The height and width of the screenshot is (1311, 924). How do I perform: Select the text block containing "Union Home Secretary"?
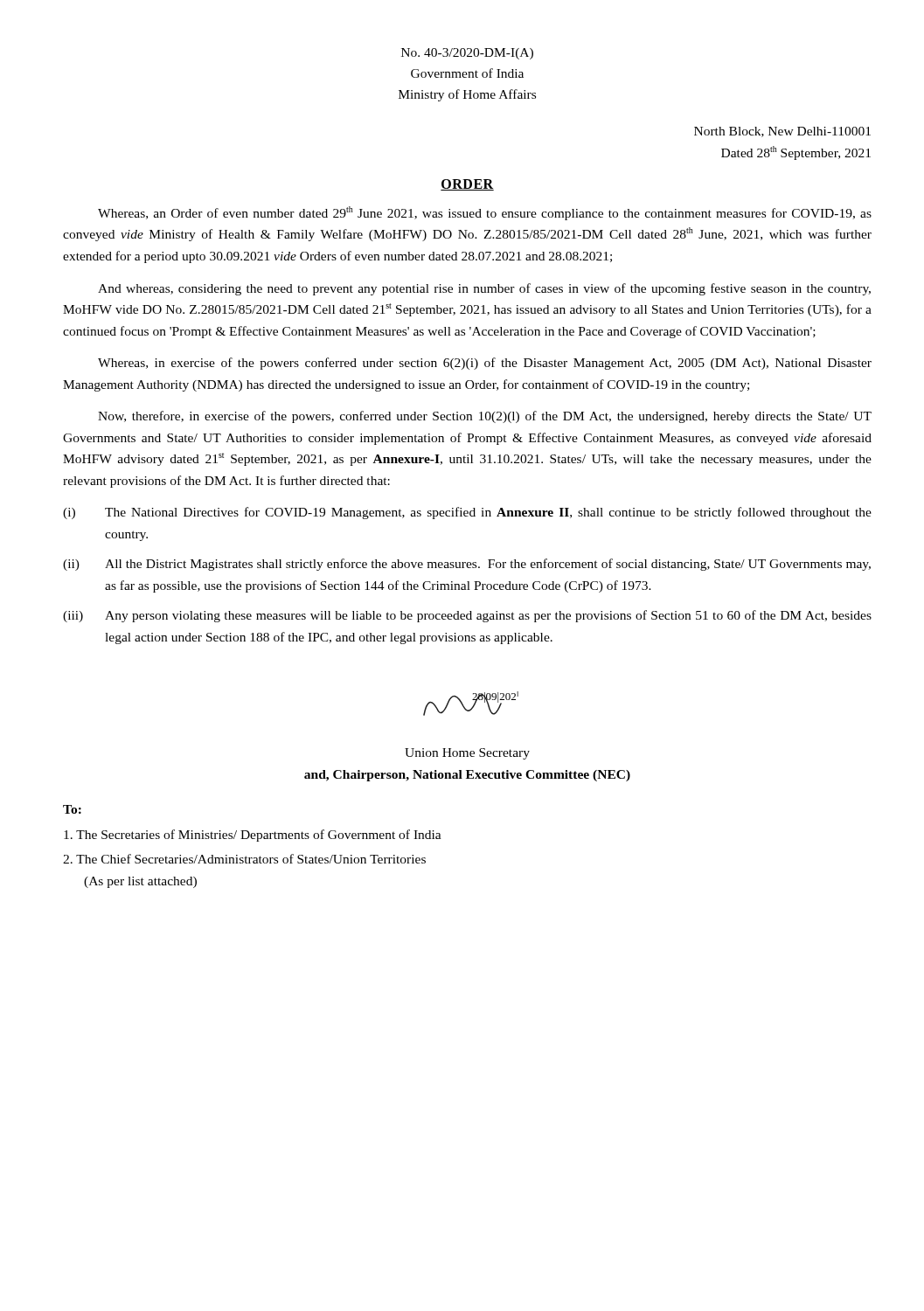467,763
